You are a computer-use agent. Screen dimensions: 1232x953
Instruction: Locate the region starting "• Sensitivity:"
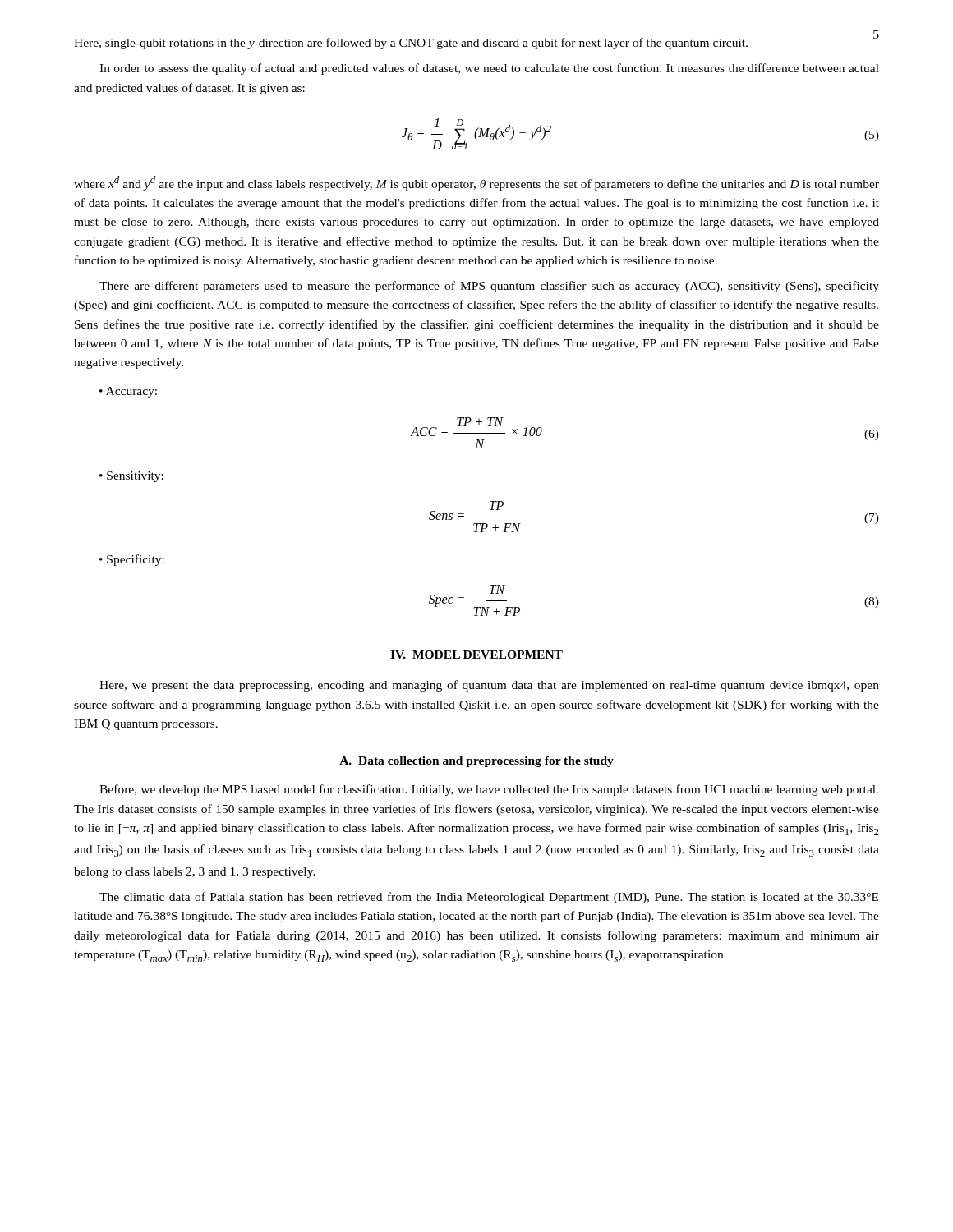point(131,477)
